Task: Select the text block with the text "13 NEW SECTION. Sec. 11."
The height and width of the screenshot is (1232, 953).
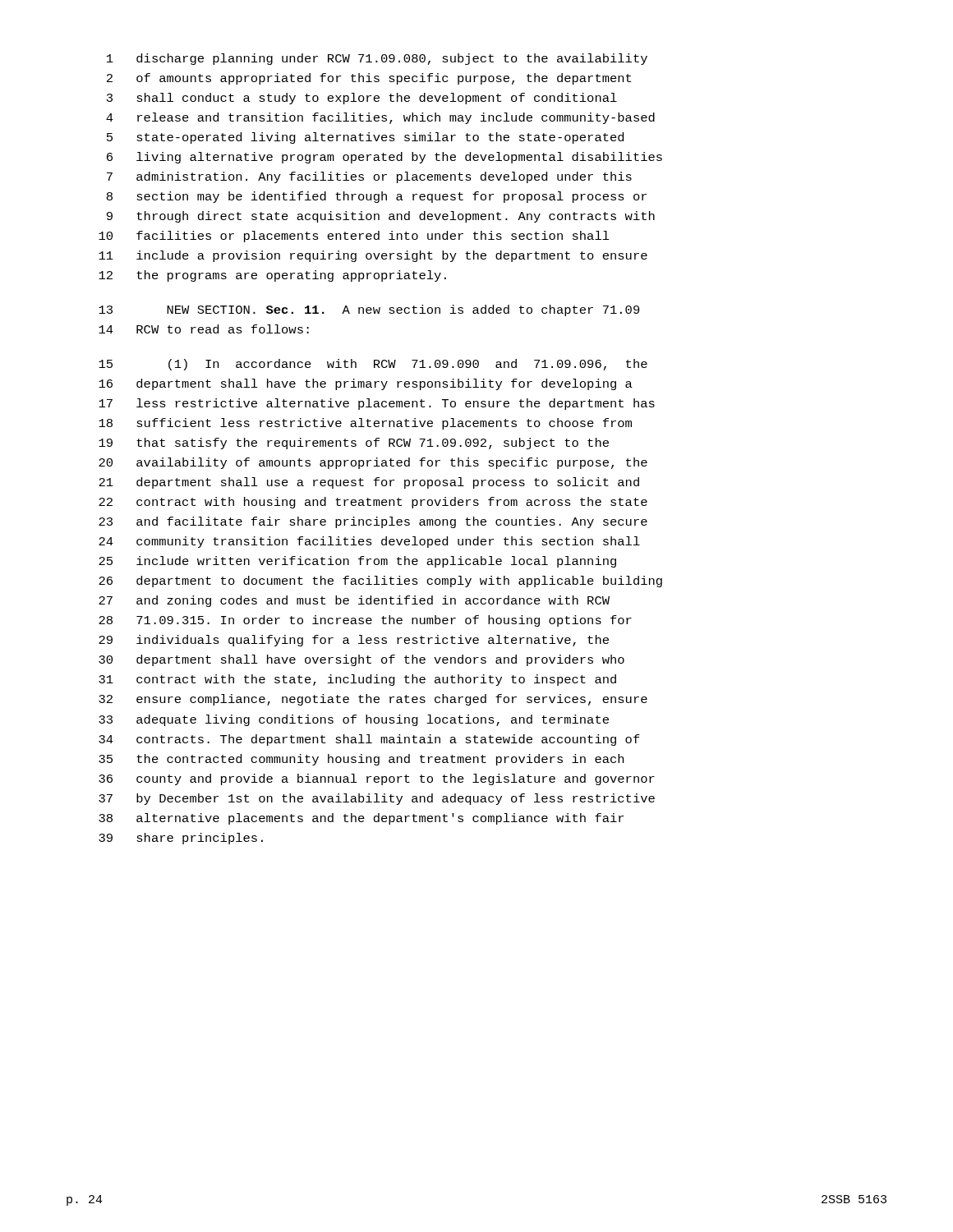Action: pos(485,320)
